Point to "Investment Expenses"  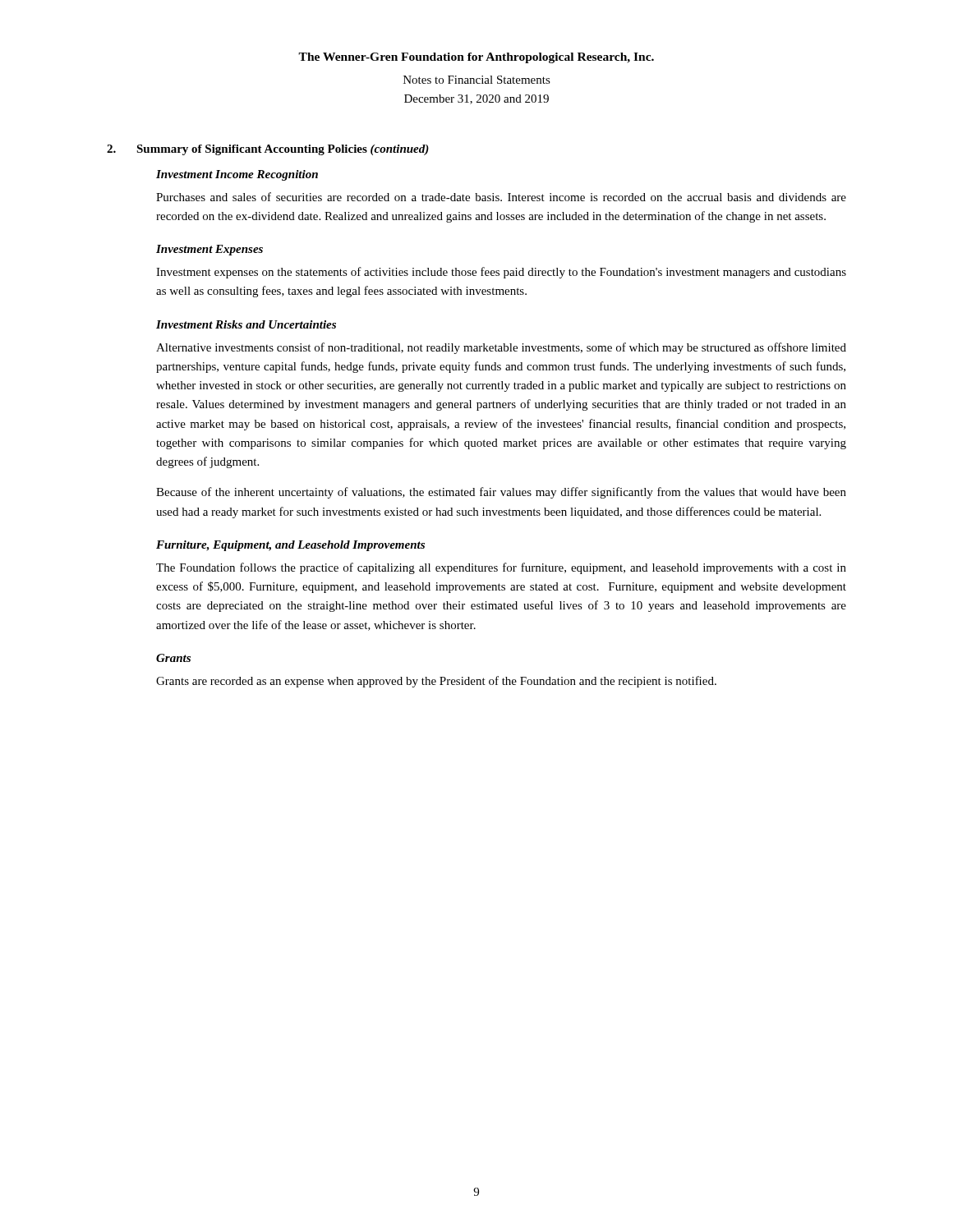(210, 249)
